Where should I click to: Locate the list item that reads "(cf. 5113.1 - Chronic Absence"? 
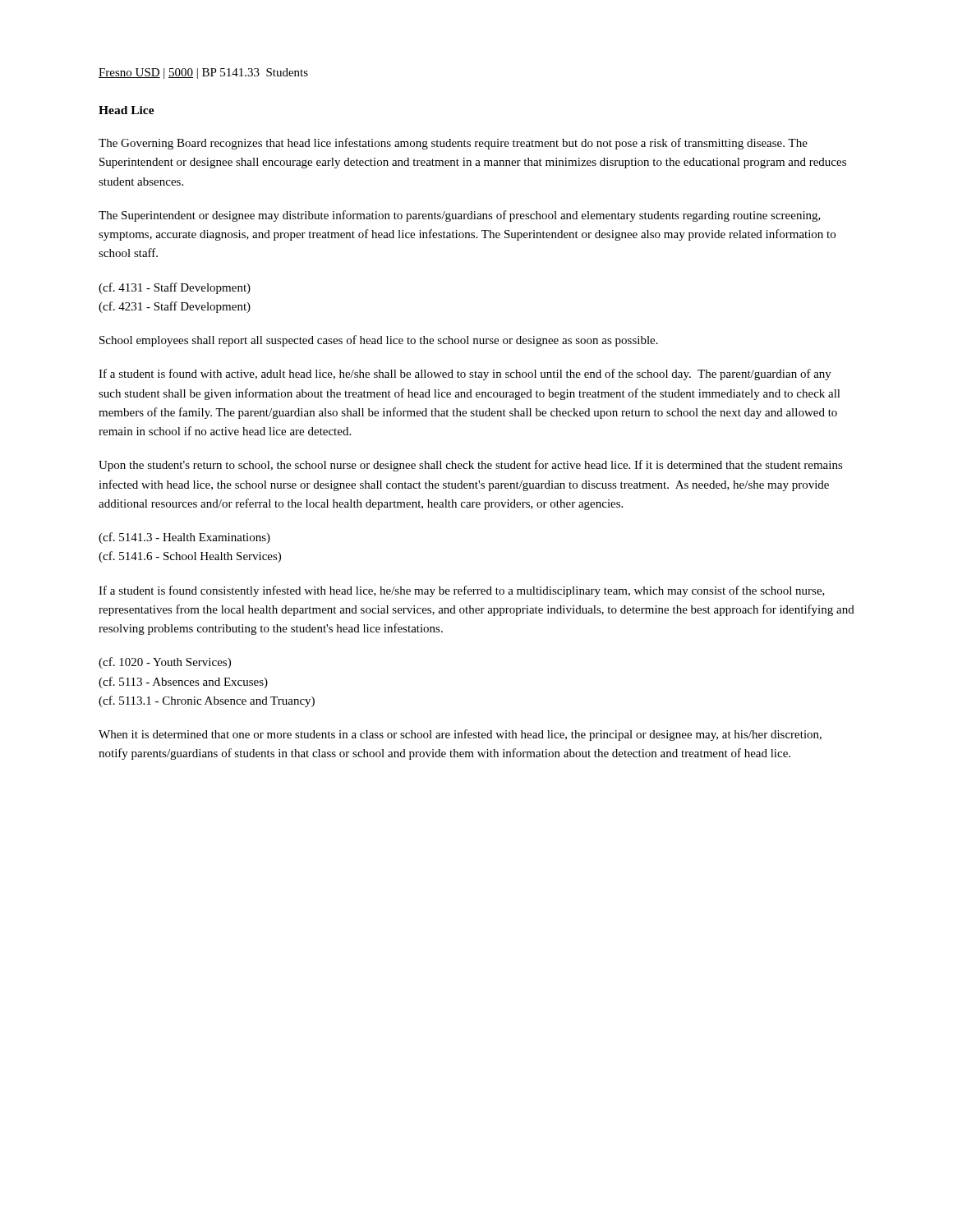click(x=207, y=700)
